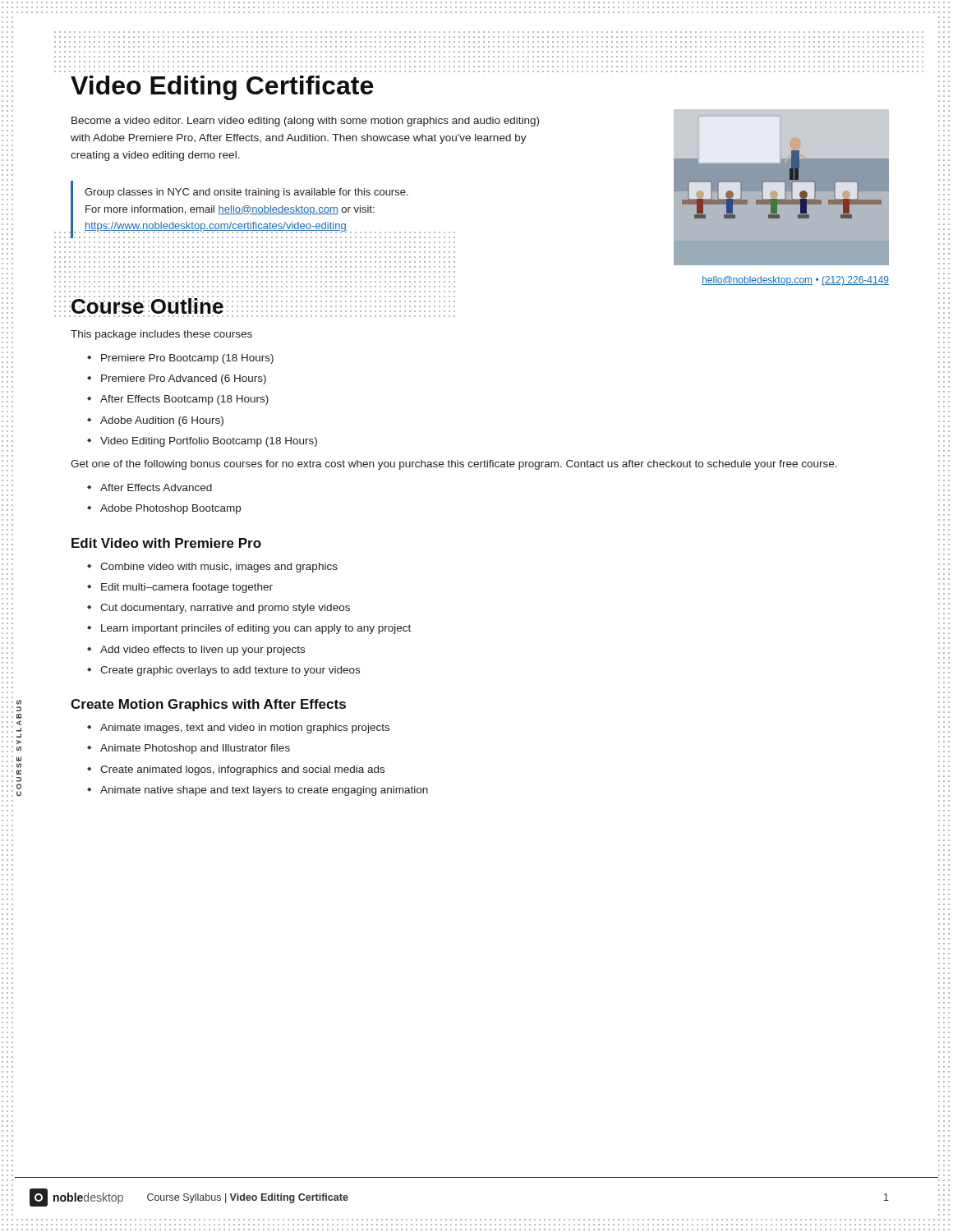Click on the block starting "Get one of the following bonus courses for"

[x=480, y=465]
